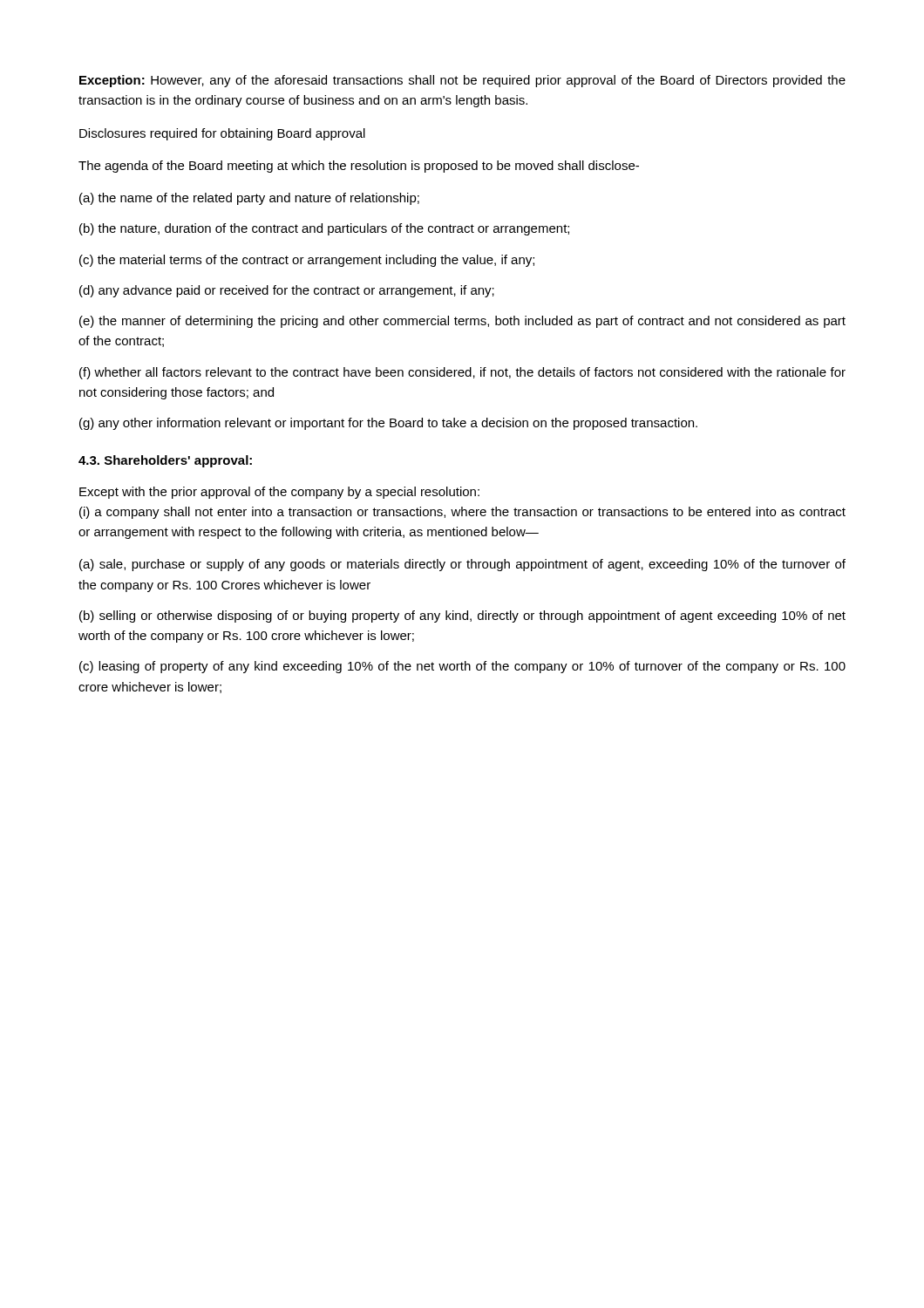Navigate to the text block starting "Exception: However, any of the aforesaid"
This screenshot has height=1308, width=924.
462,90
